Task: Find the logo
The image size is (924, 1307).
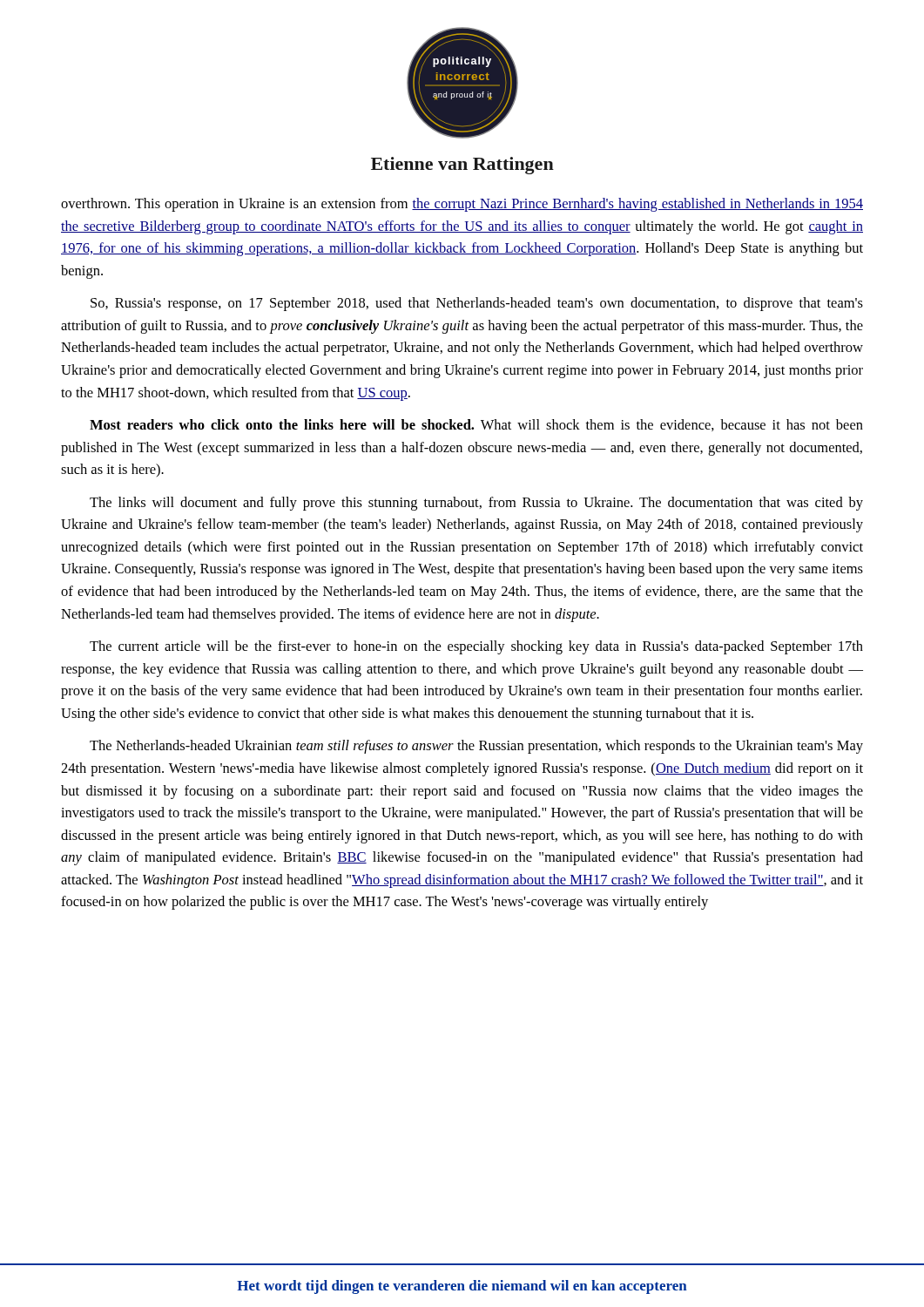Action: (x=462, y=85)
